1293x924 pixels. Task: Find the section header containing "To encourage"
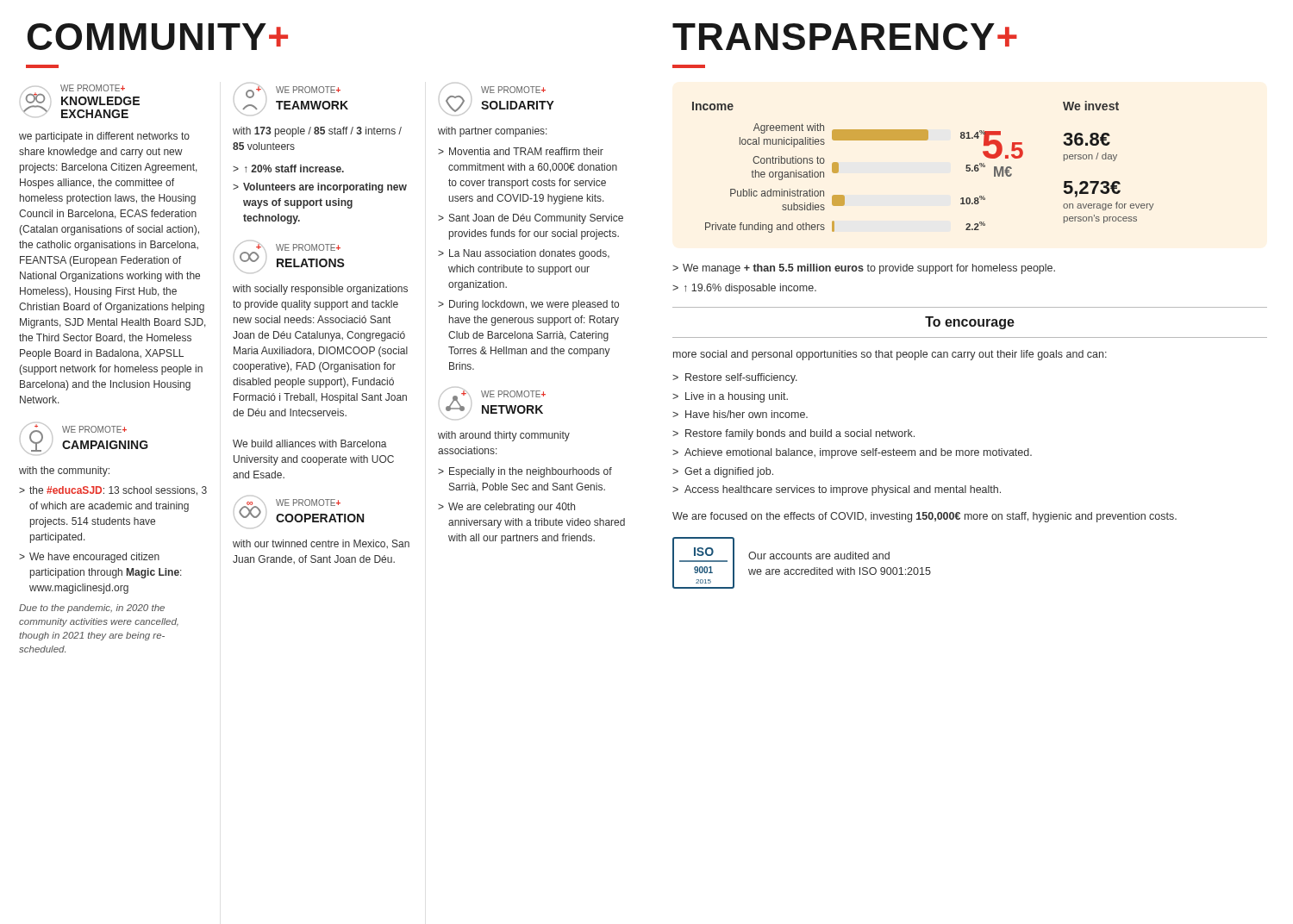(970, 322)
